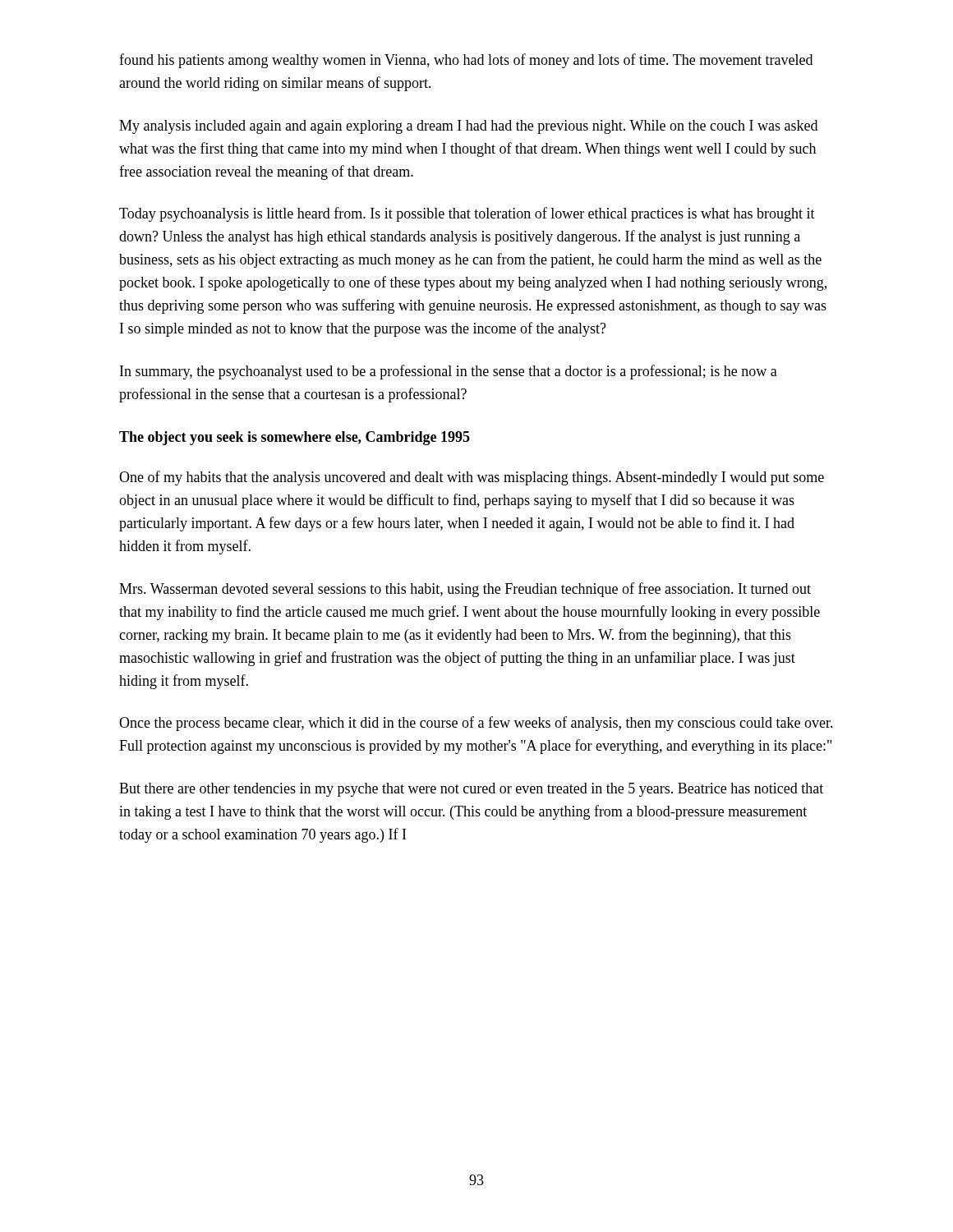
Task: Select the region starting "found his patients among wealthy"
Action: pyautogui.click(x=466, y=71)
